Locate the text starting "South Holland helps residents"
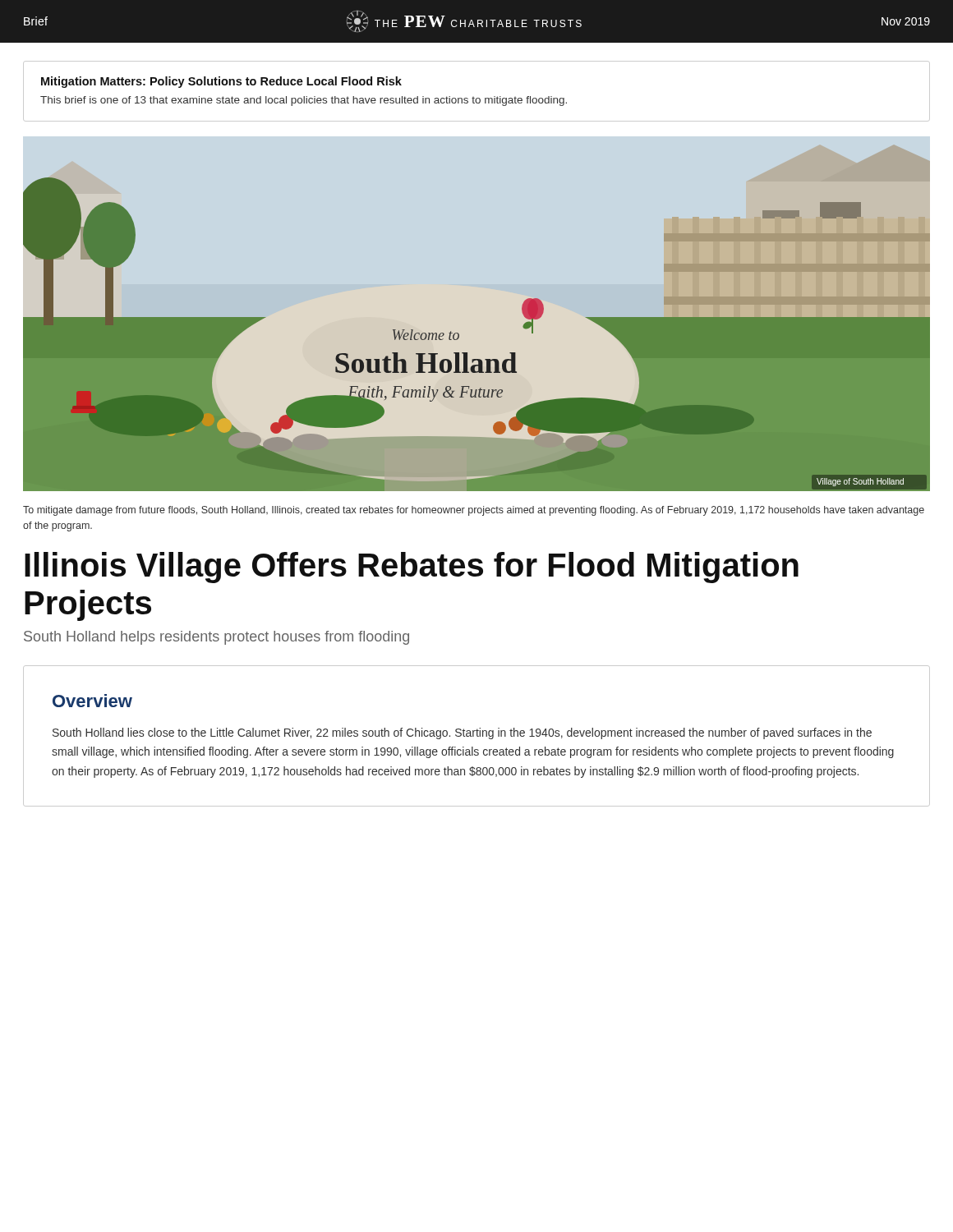 [x=217, y=636]
